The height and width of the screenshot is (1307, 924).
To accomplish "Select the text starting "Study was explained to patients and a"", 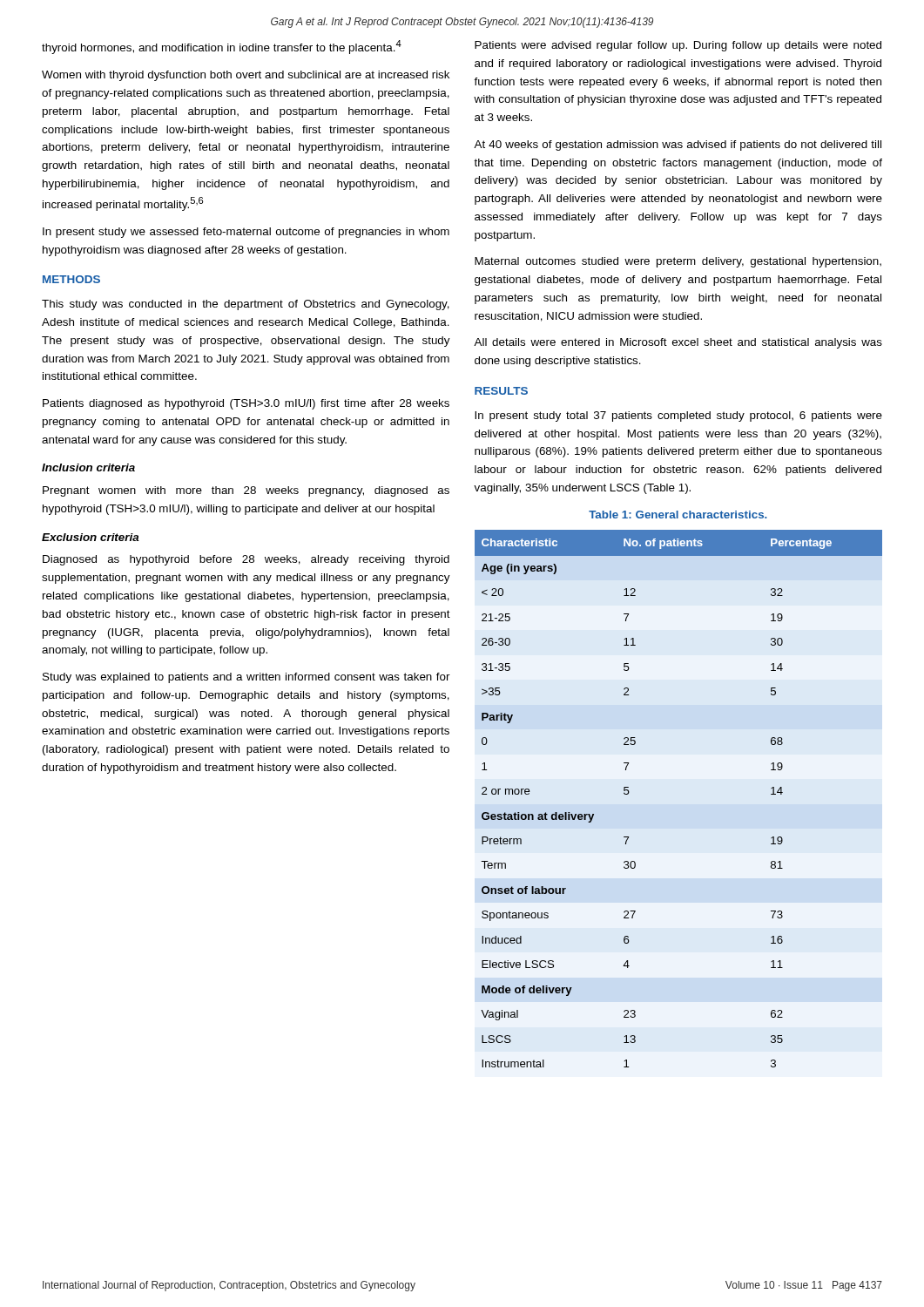I will pos(246,723).
